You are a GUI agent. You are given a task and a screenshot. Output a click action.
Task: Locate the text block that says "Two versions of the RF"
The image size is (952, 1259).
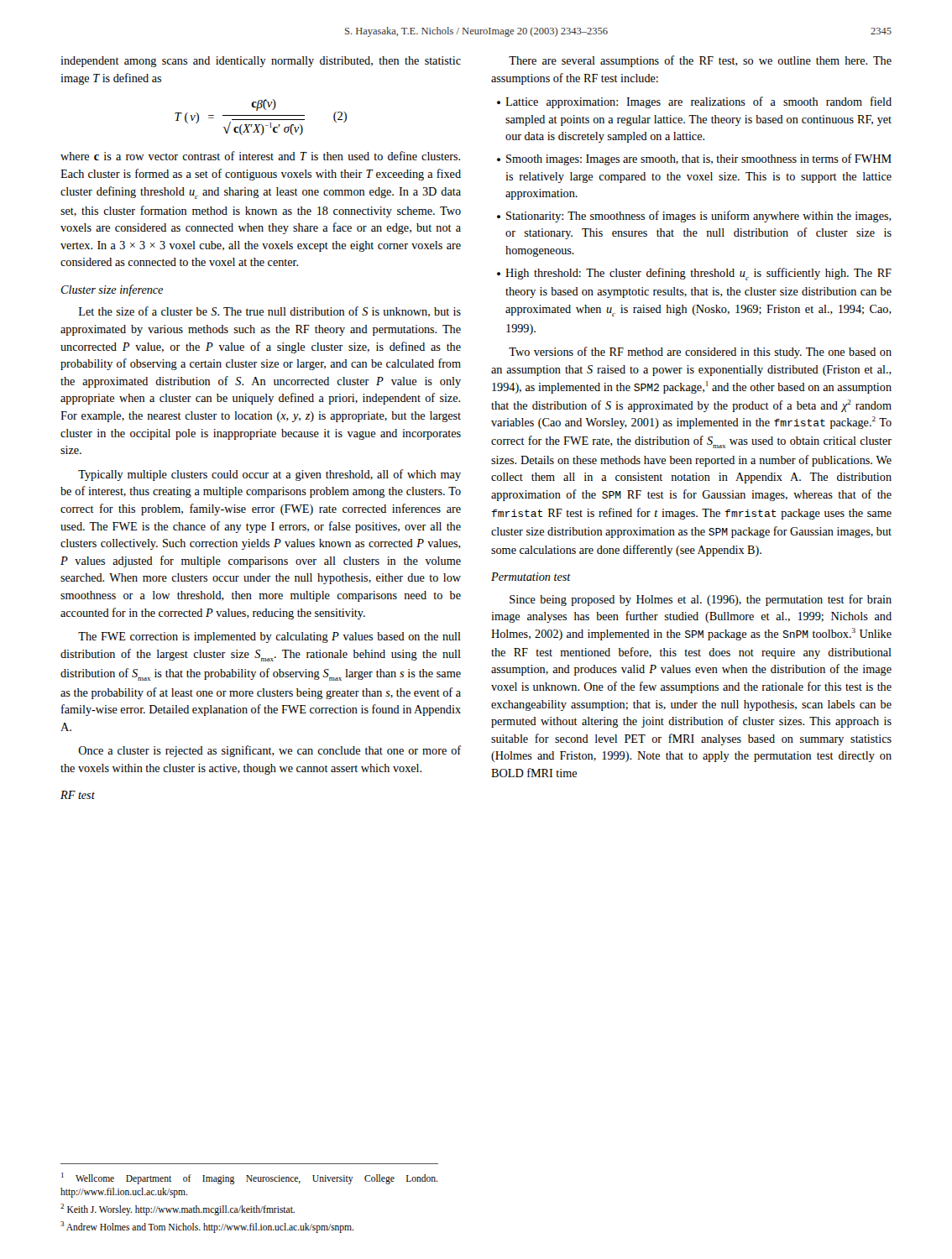click(691, 451)
